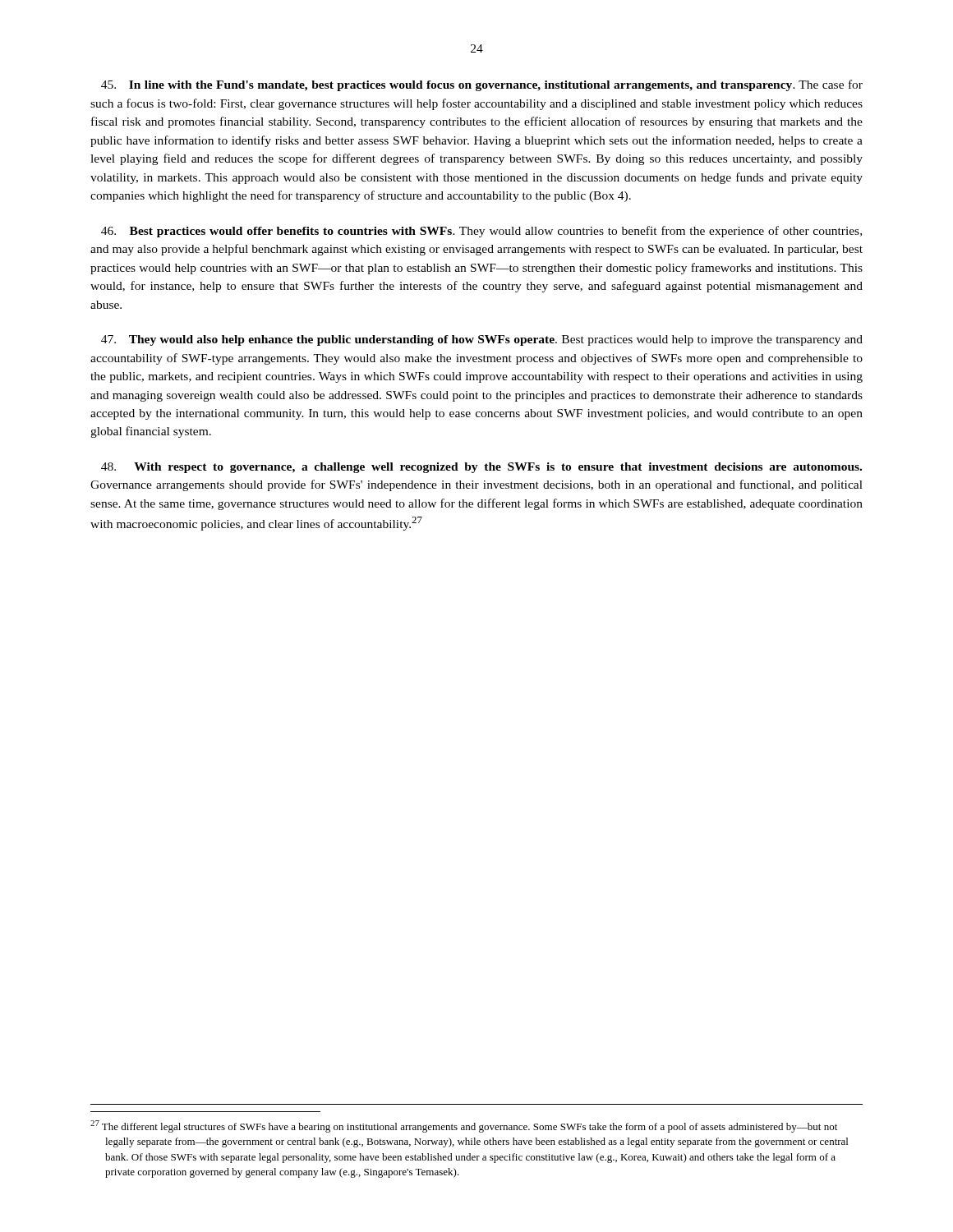Select the text block that says "They would also help enhance the"
953x1232 pixels.
pos(476,384)
